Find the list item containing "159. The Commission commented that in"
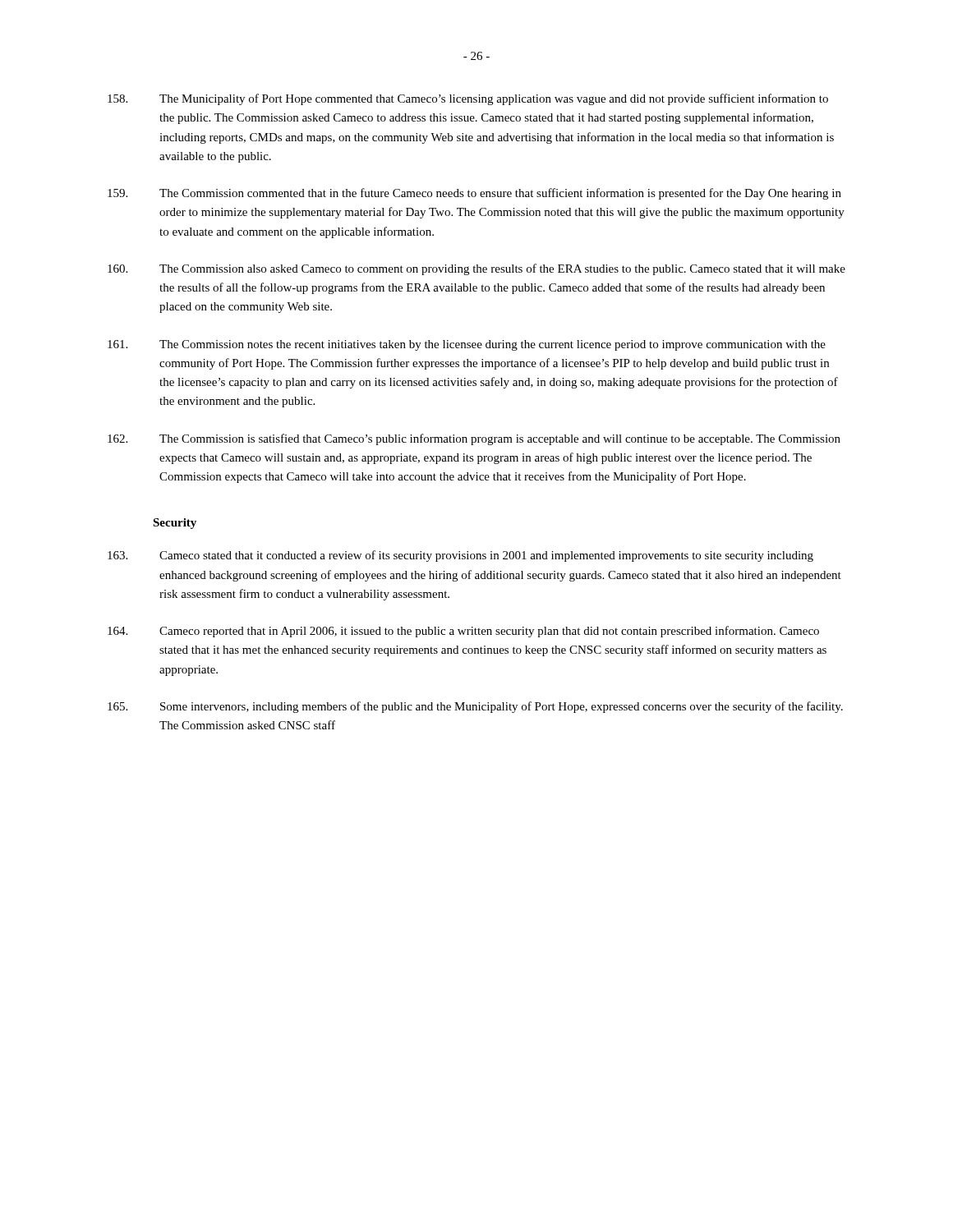 click(x=476, y=213)
